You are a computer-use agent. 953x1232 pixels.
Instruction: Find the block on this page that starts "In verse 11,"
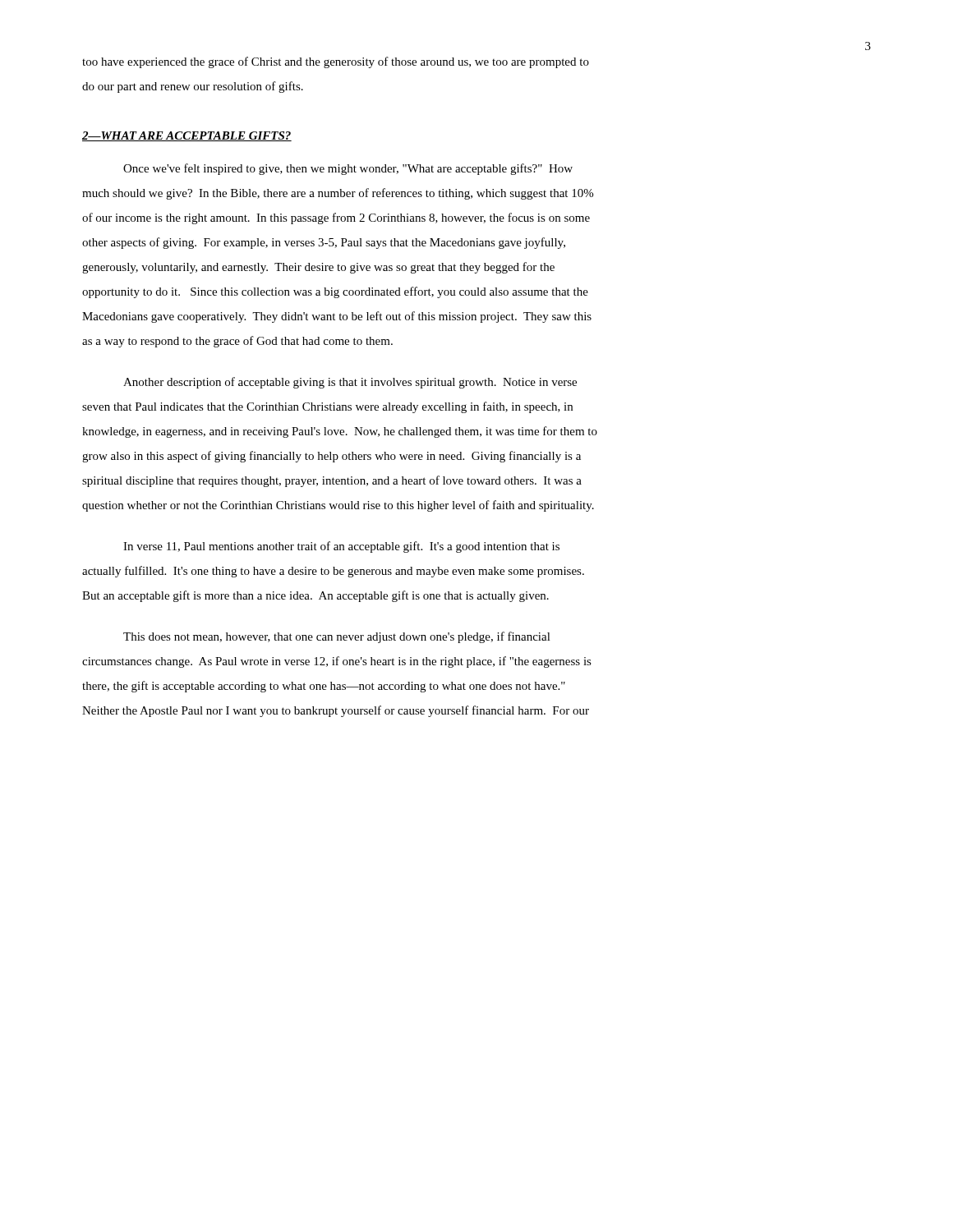pyautogui.click(x=342, y=546)
